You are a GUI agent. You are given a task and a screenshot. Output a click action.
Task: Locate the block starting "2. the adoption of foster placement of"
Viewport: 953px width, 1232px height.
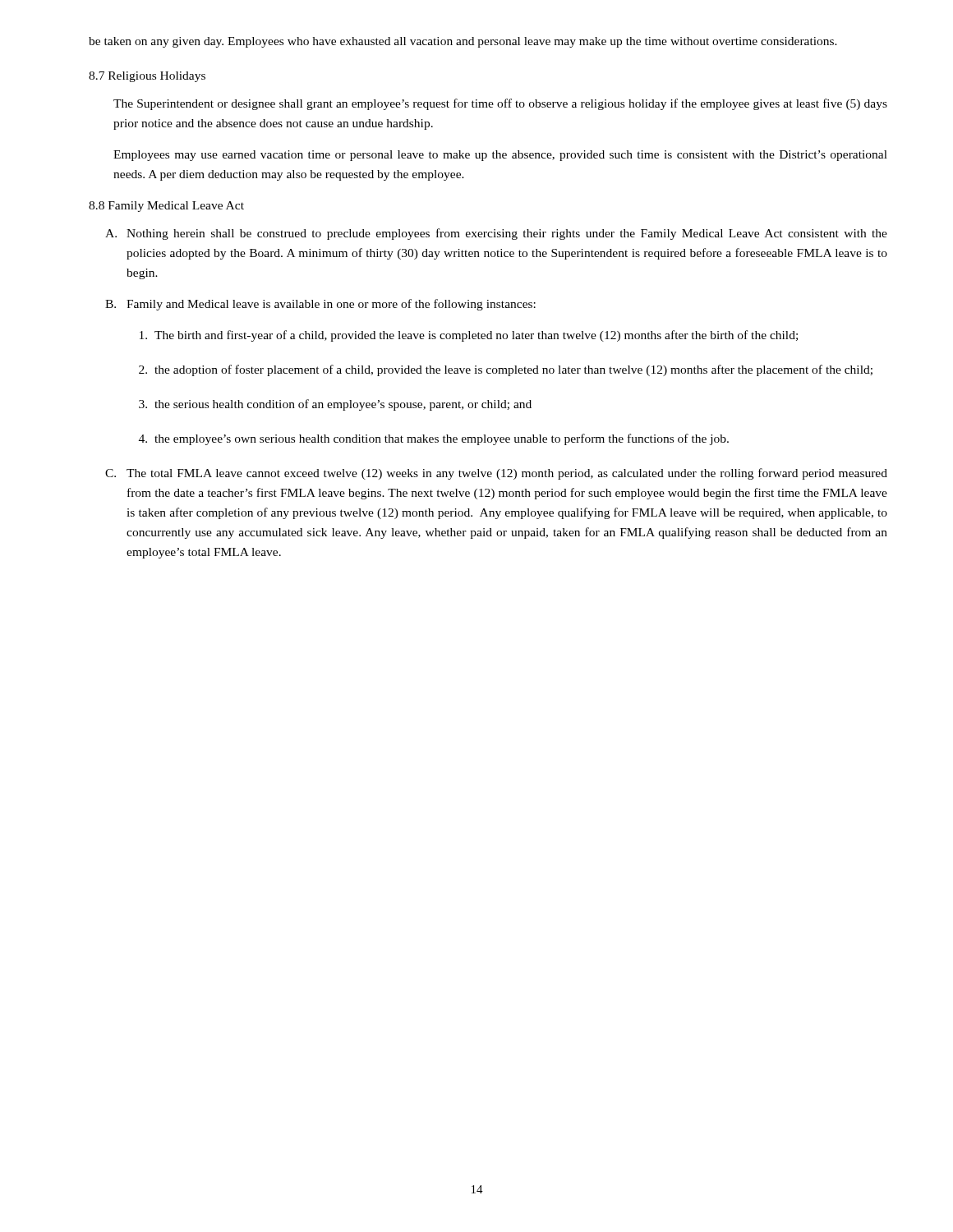(x=499, y=370)
